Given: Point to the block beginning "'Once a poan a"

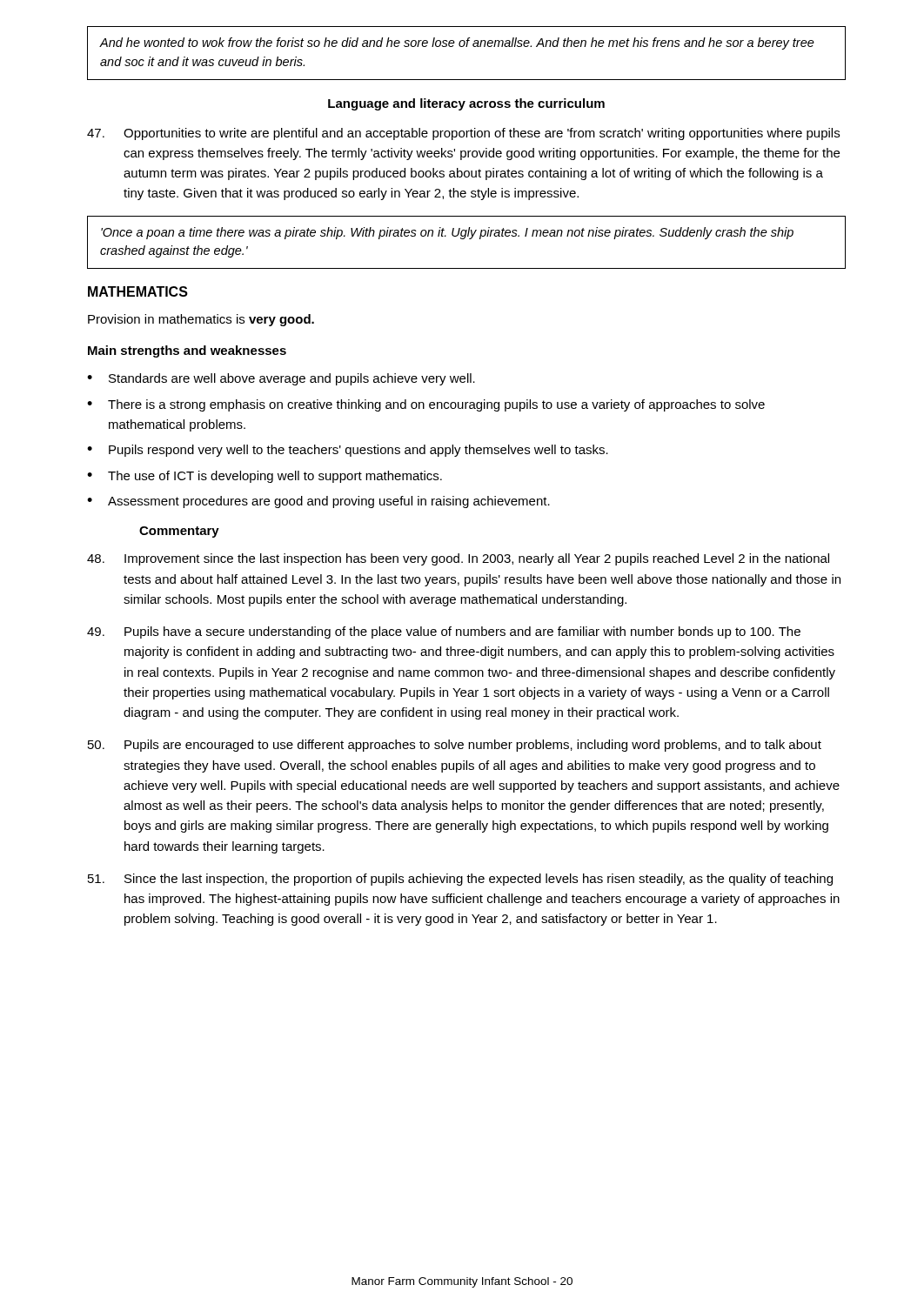Looking at the screenshot, I should click(447, 241).
